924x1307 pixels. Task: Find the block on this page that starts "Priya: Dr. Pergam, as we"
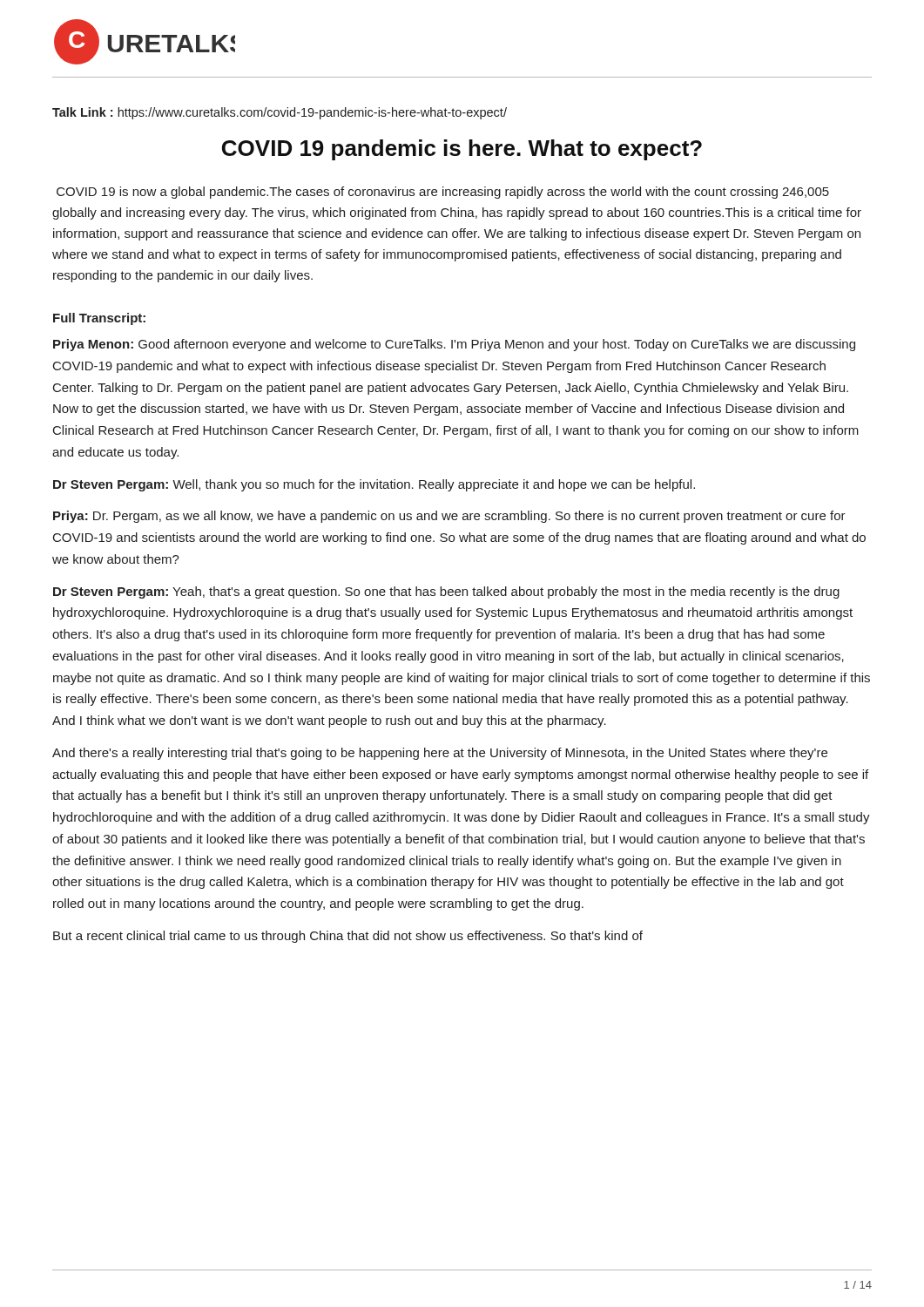click(459, 537)
